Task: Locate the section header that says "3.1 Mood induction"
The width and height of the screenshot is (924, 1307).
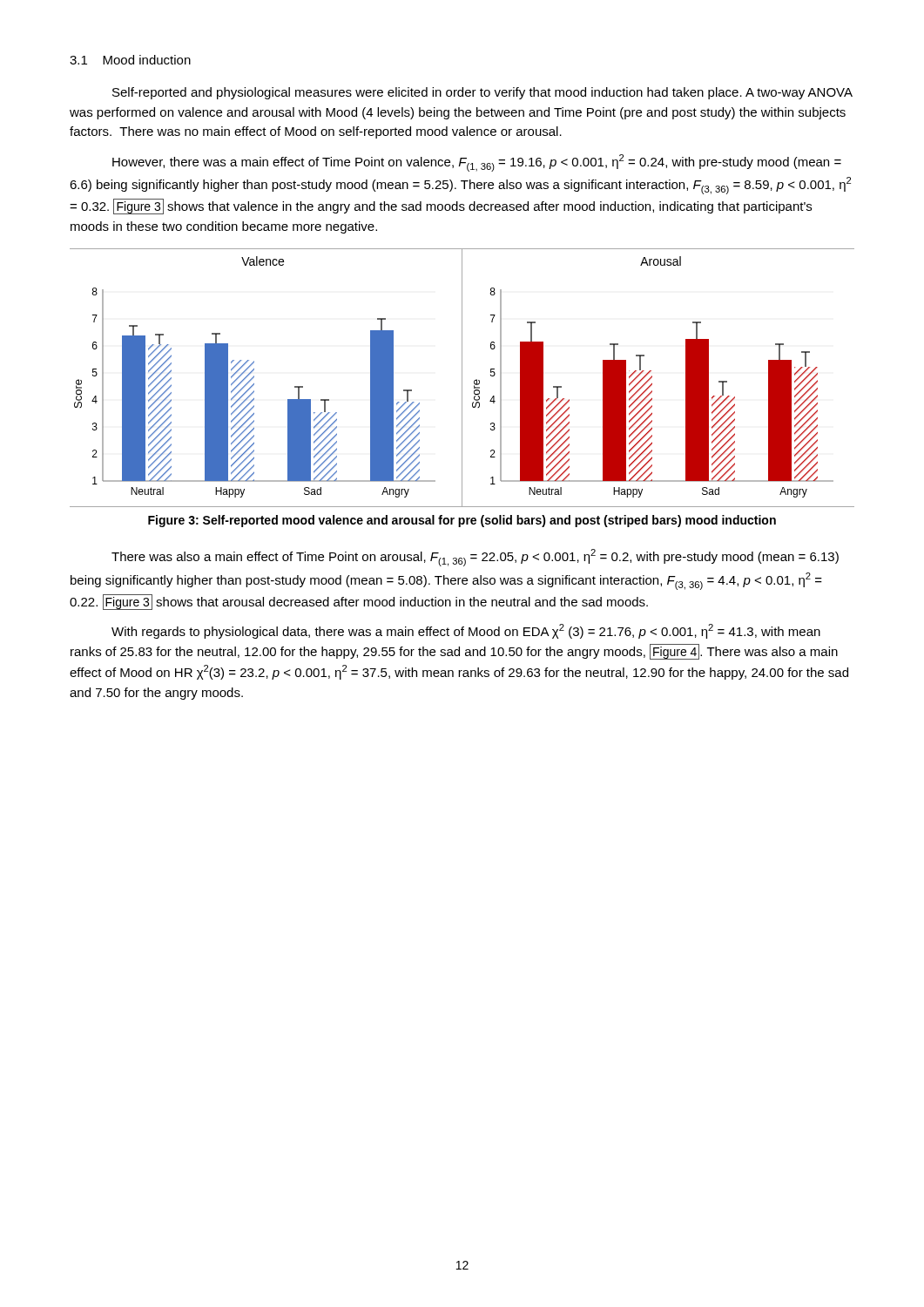Action: click(130, 60)
